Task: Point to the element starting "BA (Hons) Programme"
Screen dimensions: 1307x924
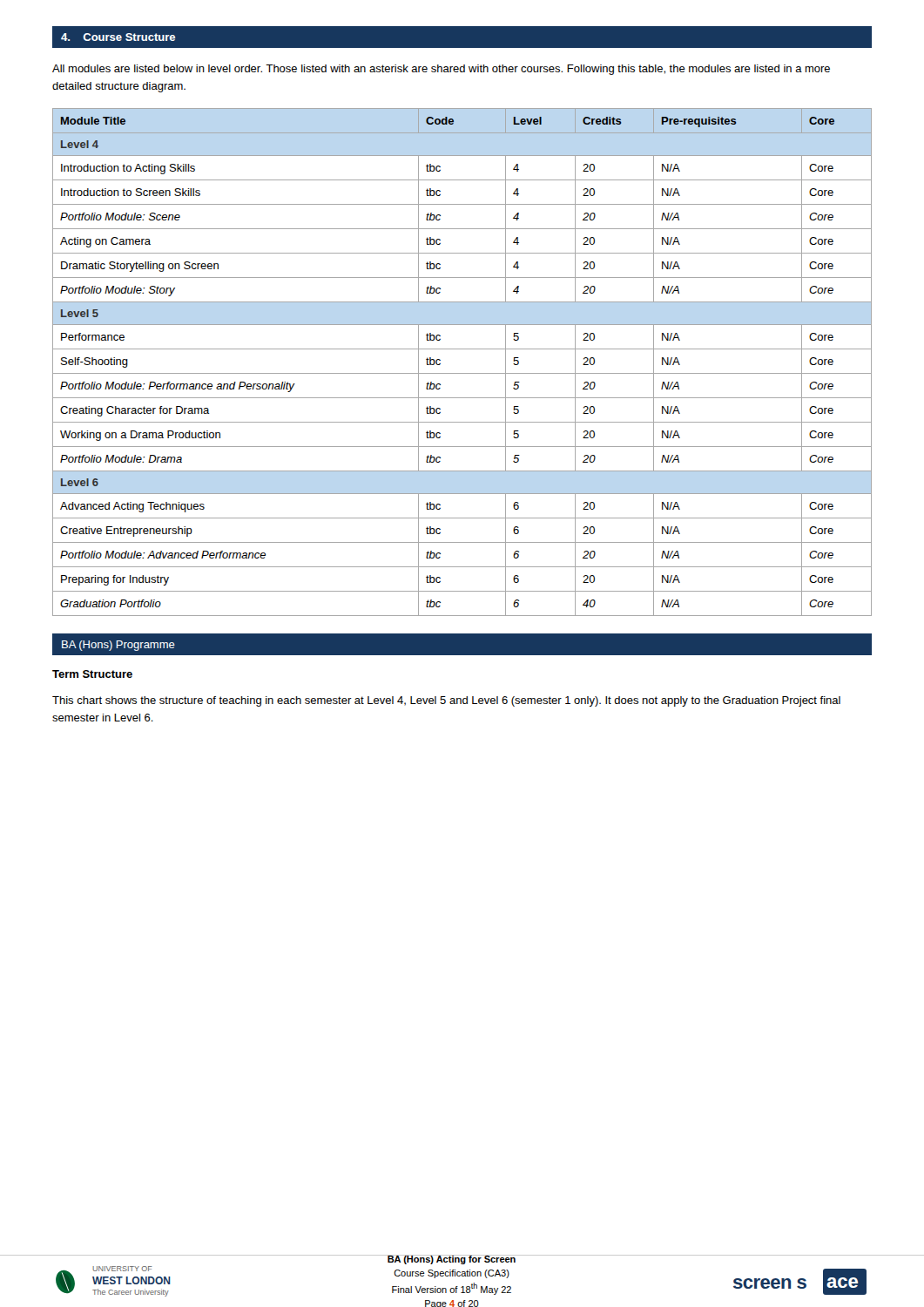Action: pyautogui.click(x=462, y=644)
